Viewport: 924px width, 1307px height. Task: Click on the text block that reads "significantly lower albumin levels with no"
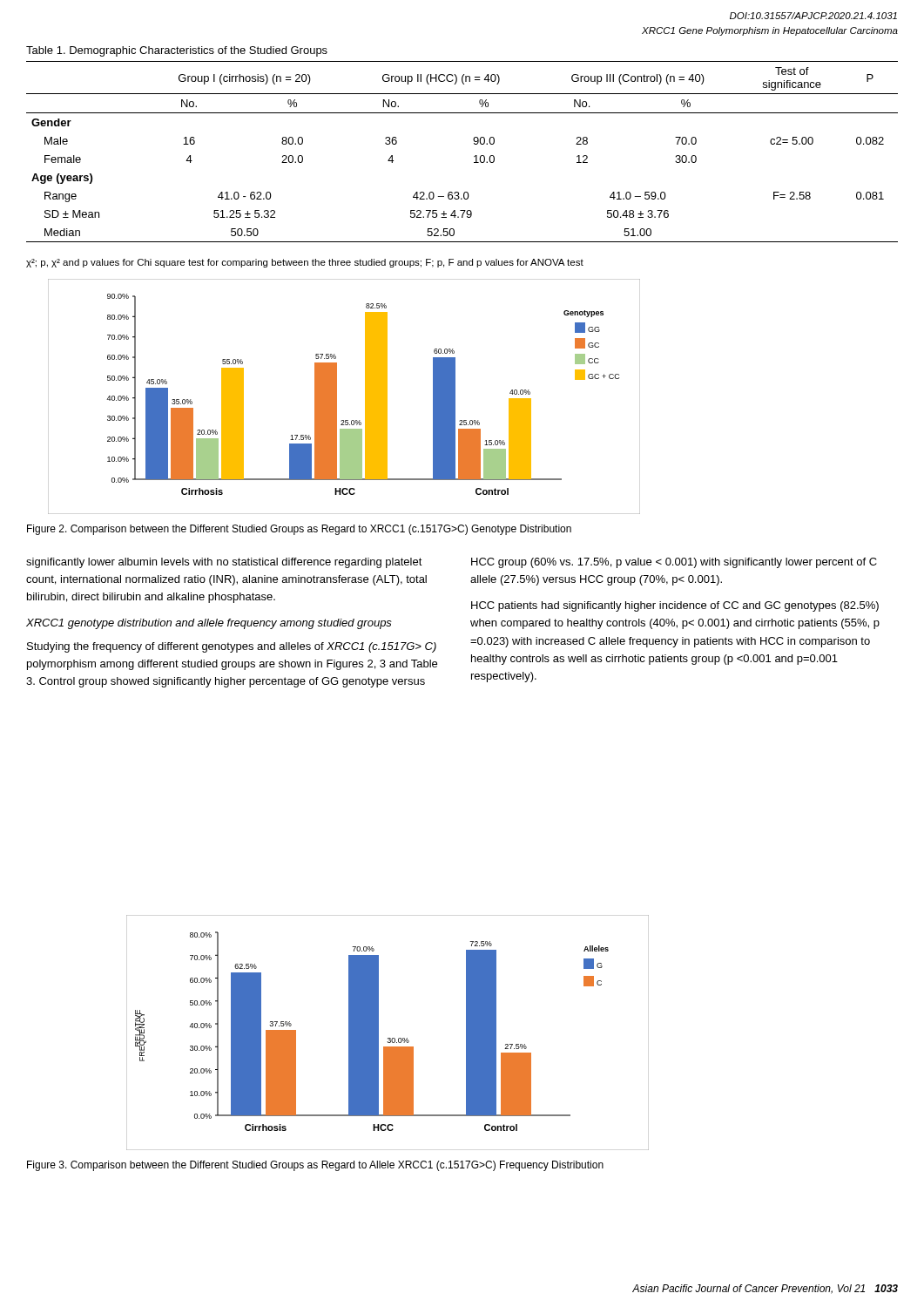pyautogui.click(x=234, y=622)
